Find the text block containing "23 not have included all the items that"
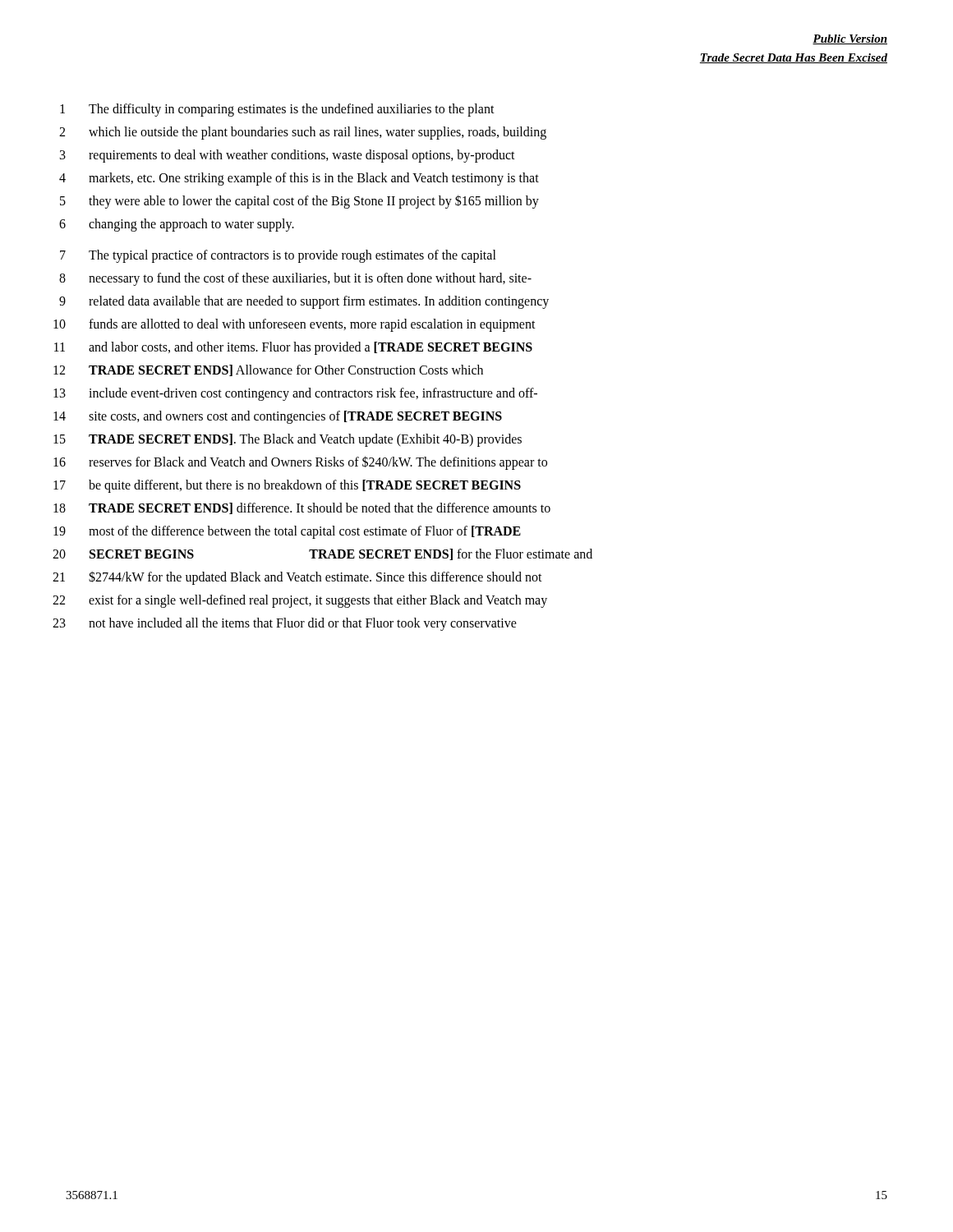 point(476,624)
